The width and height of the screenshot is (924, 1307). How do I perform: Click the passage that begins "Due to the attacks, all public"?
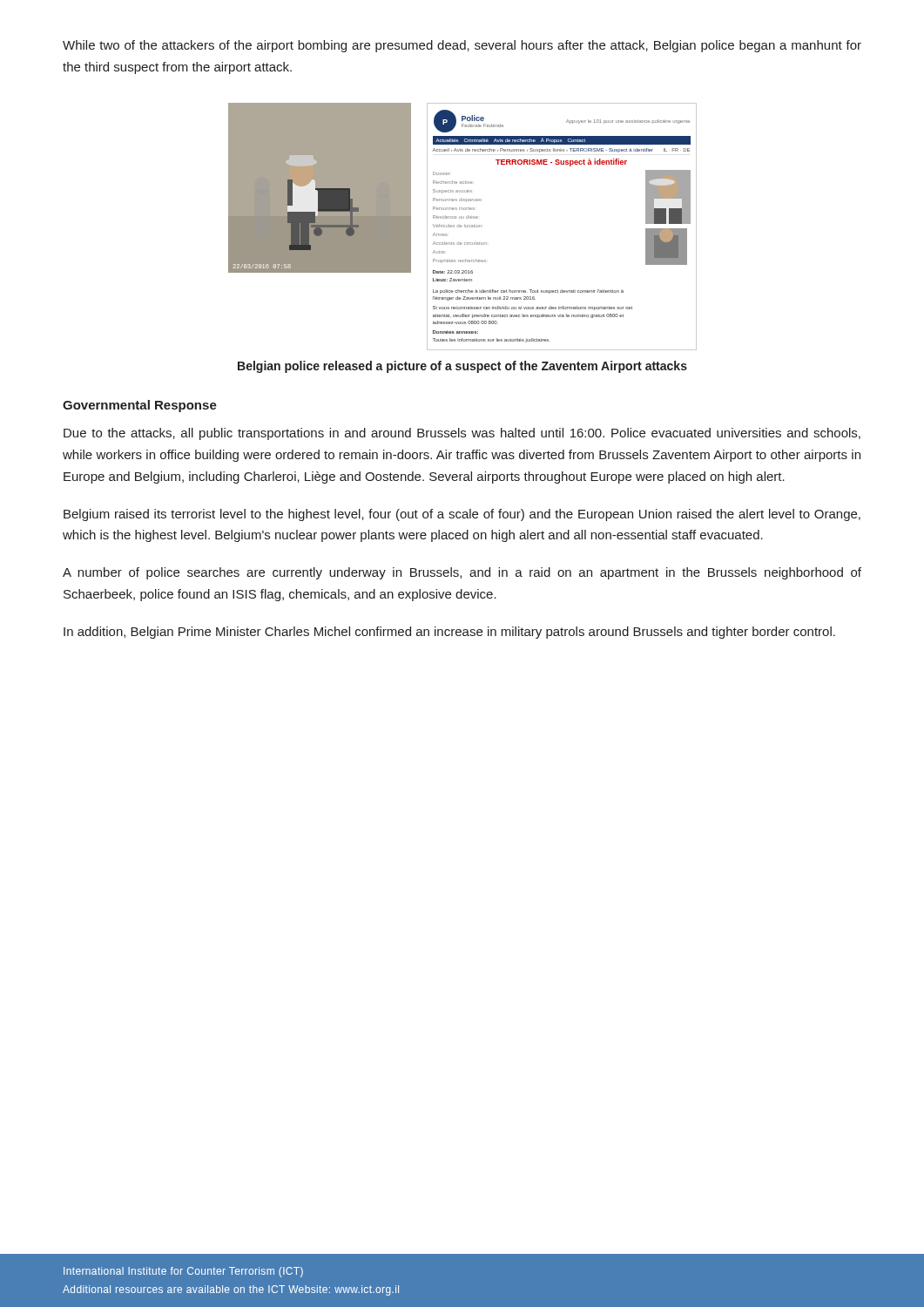(462, 455)
